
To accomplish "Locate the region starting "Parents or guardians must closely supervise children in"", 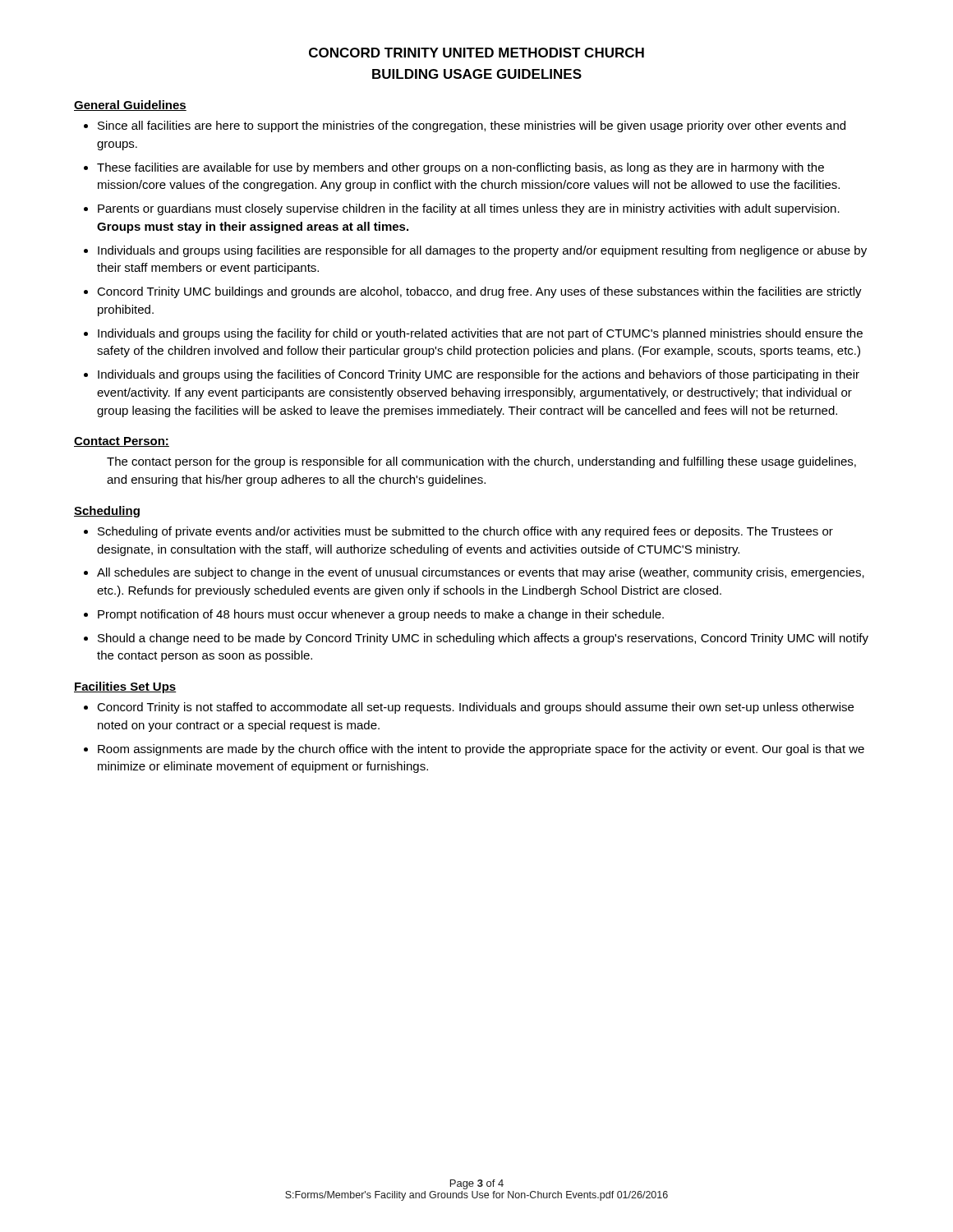I will [x=468, y=217].
